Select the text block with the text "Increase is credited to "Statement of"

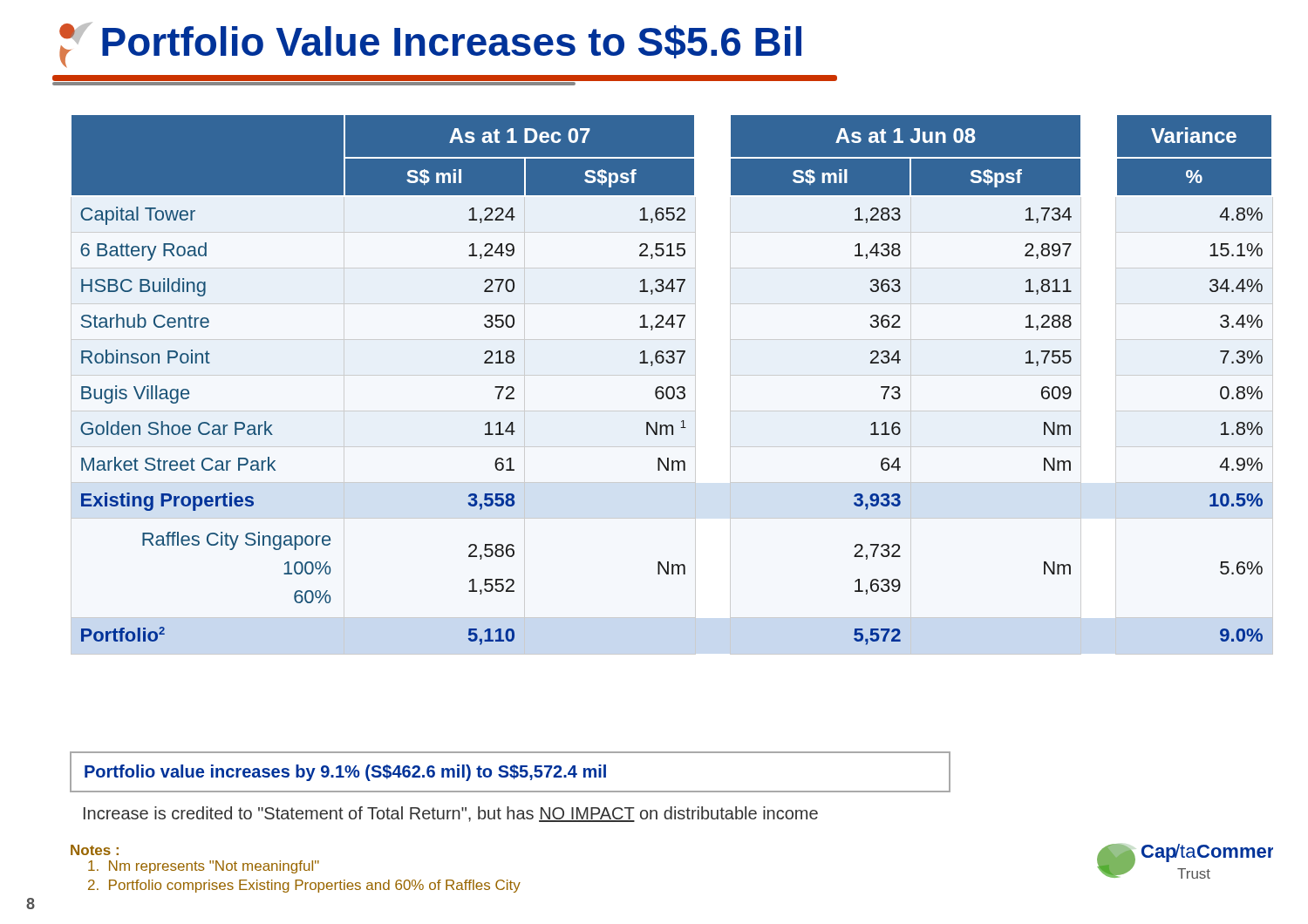pyautogui.click(x=450, y=813)
